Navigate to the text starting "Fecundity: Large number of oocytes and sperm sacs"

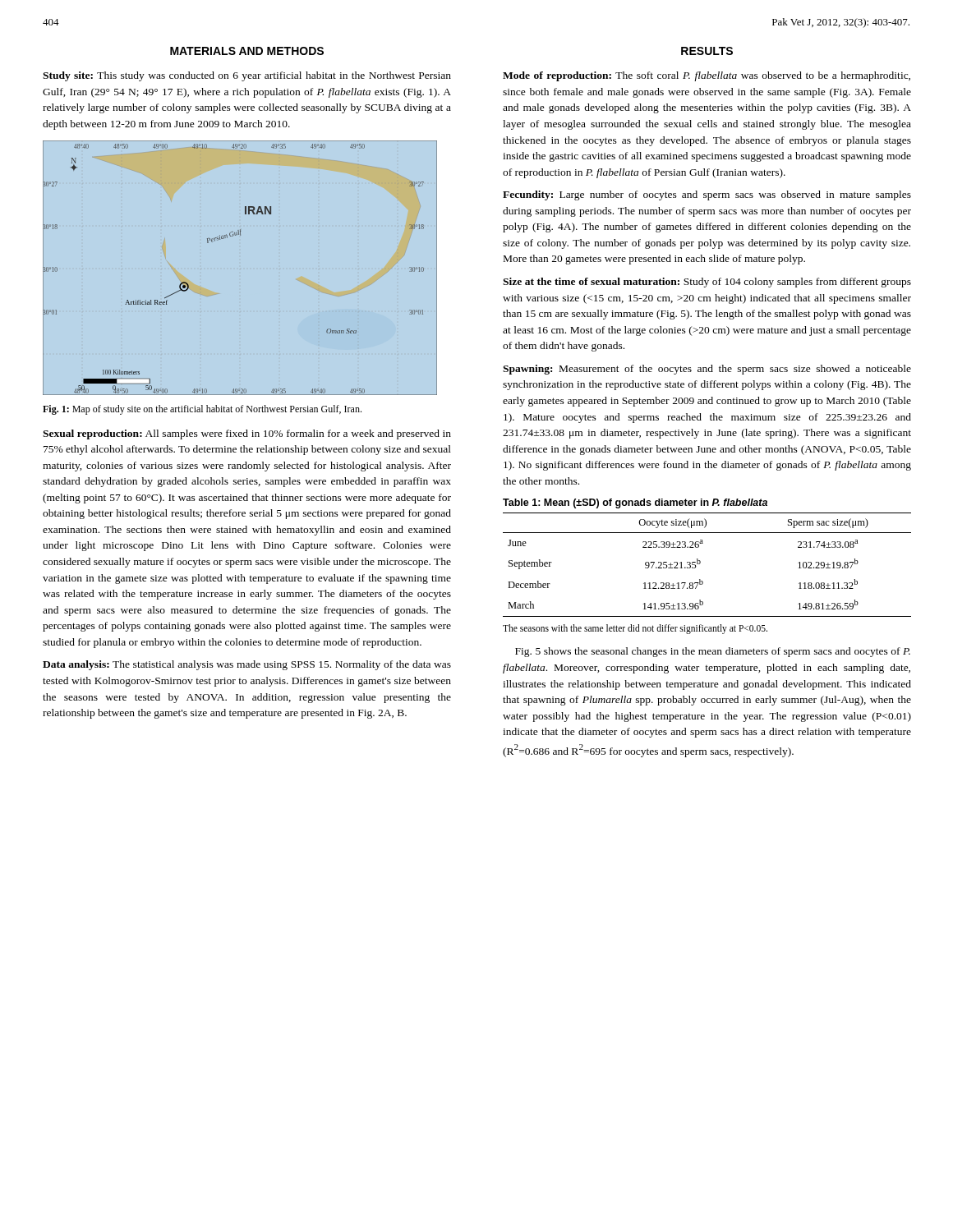(x=707, y=227)
